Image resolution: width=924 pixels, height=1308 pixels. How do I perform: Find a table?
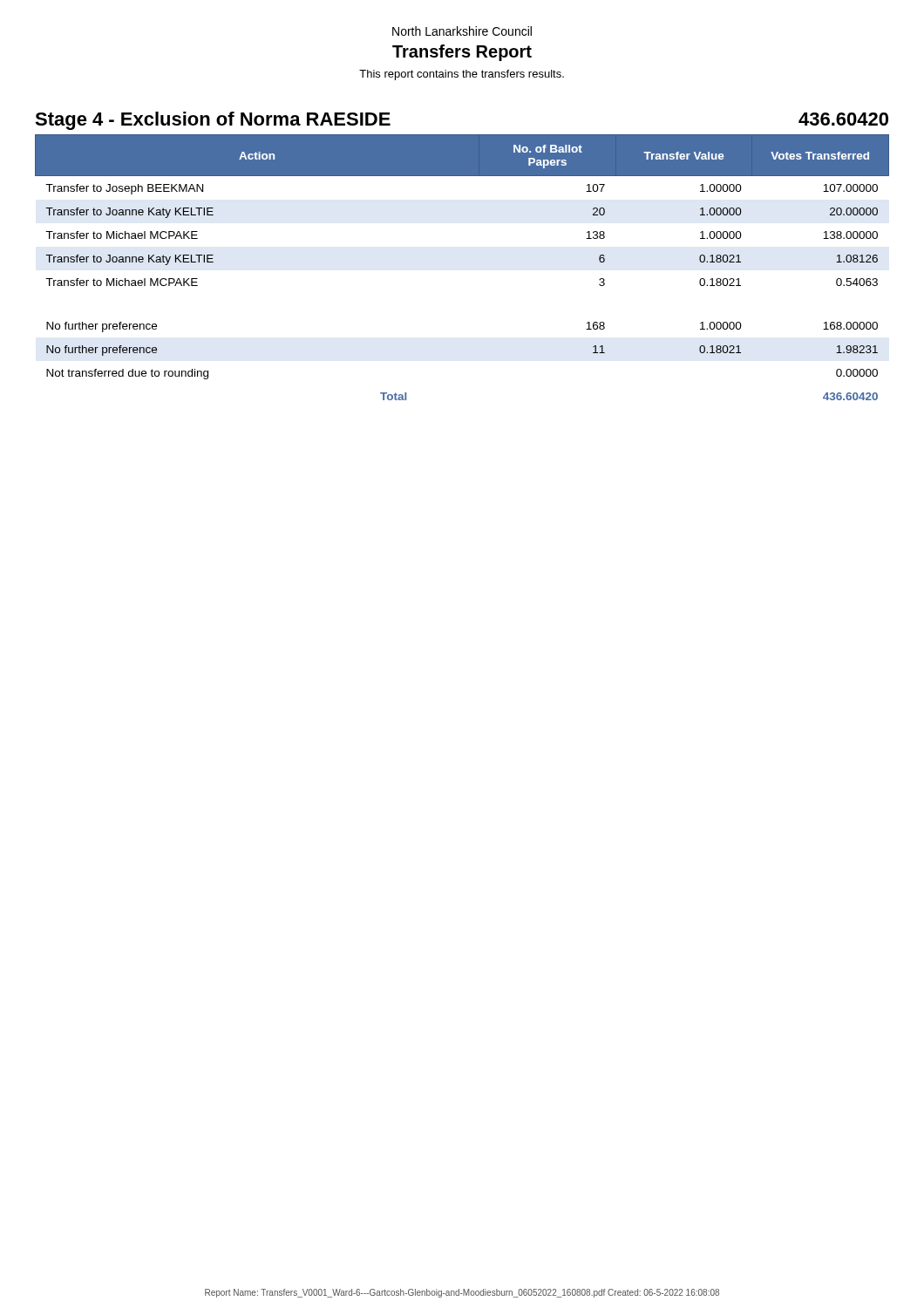(x=462, y=271)
